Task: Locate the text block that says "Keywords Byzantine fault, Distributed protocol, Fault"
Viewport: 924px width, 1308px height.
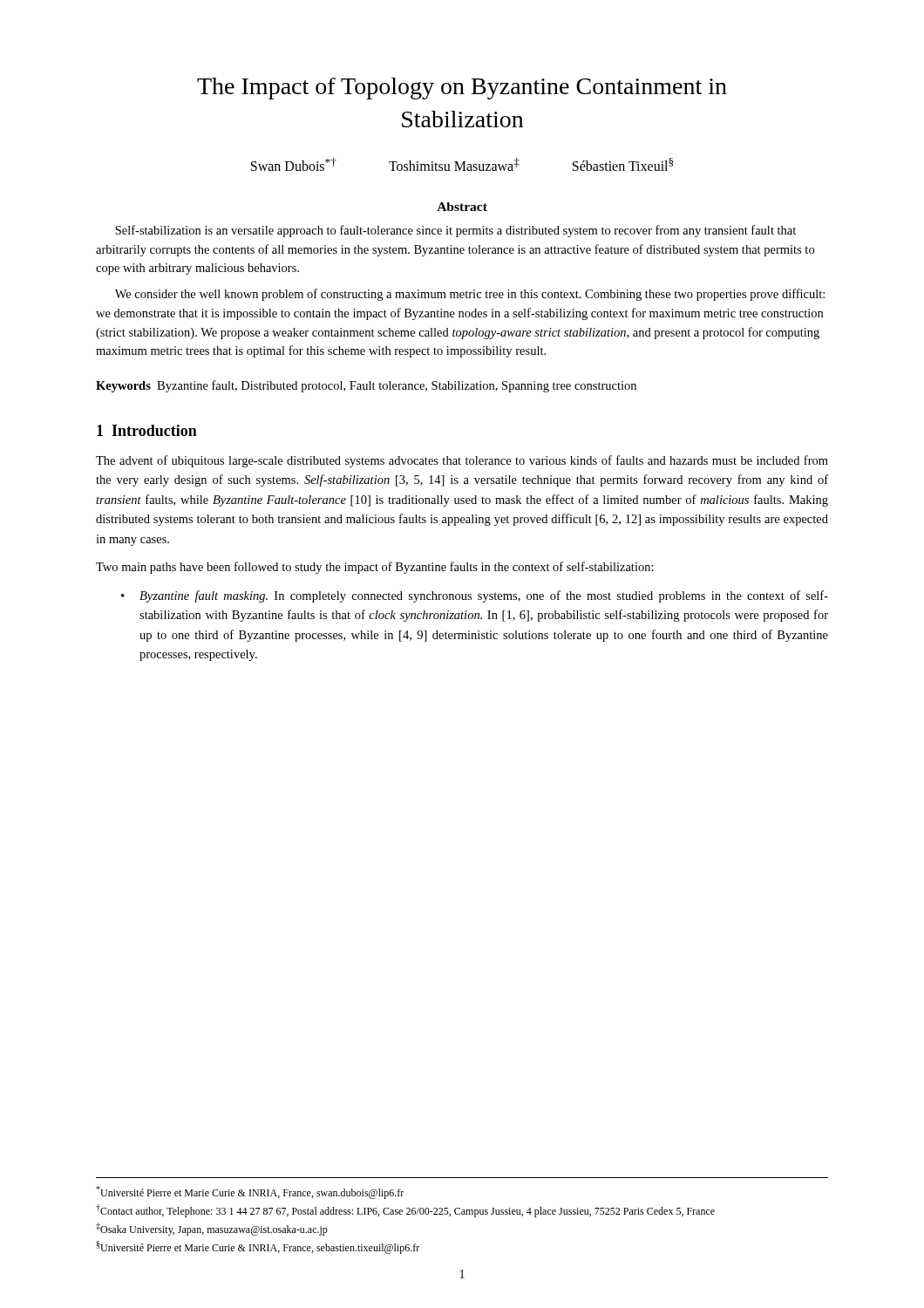Action: click(366, 386)
